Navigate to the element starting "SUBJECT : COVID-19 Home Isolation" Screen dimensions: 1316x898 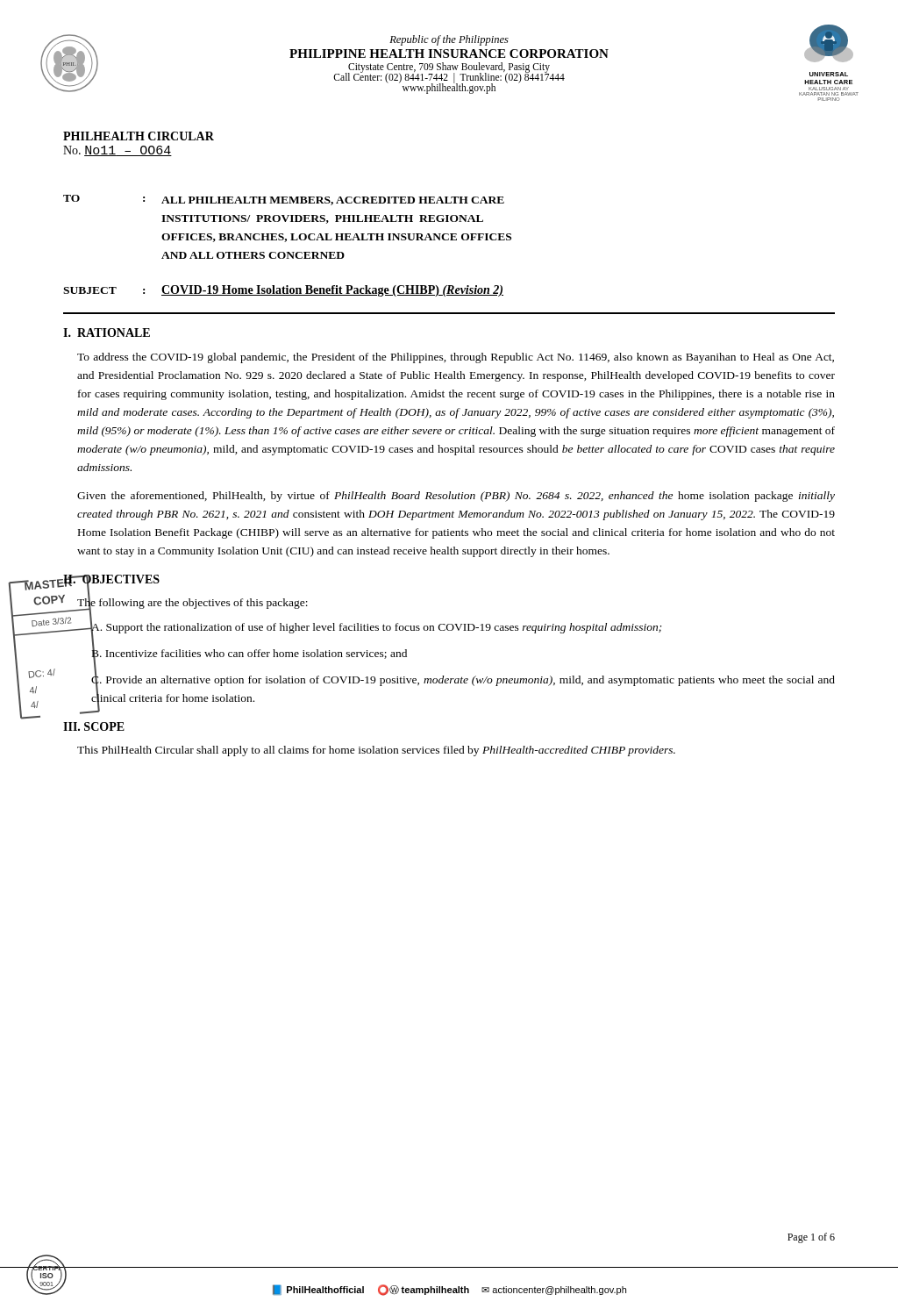point(283,290)
